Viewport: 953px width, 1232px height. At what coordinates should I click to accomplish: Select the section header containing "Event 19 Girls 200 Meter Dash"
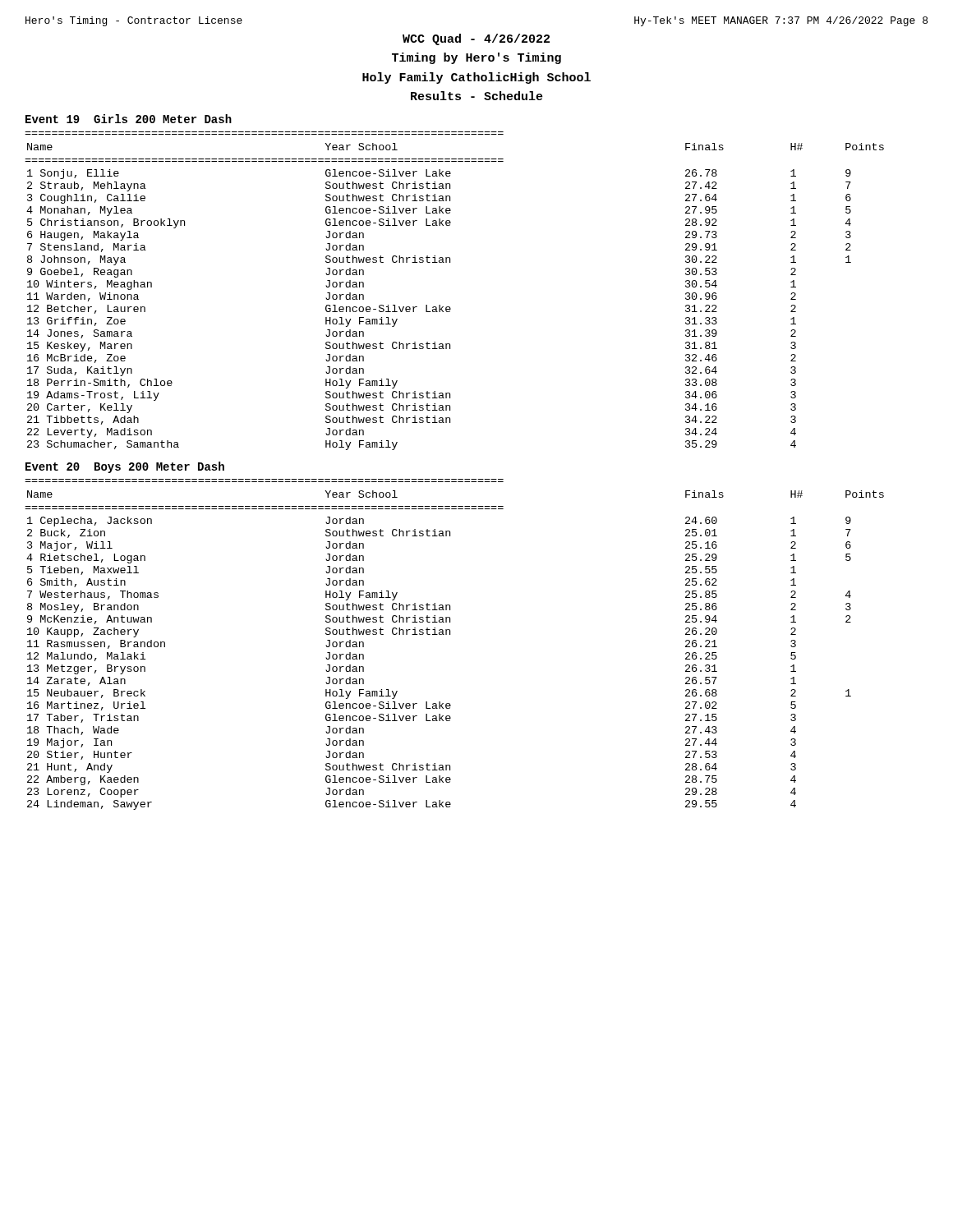pyautogui.click(x=128, y=120)
